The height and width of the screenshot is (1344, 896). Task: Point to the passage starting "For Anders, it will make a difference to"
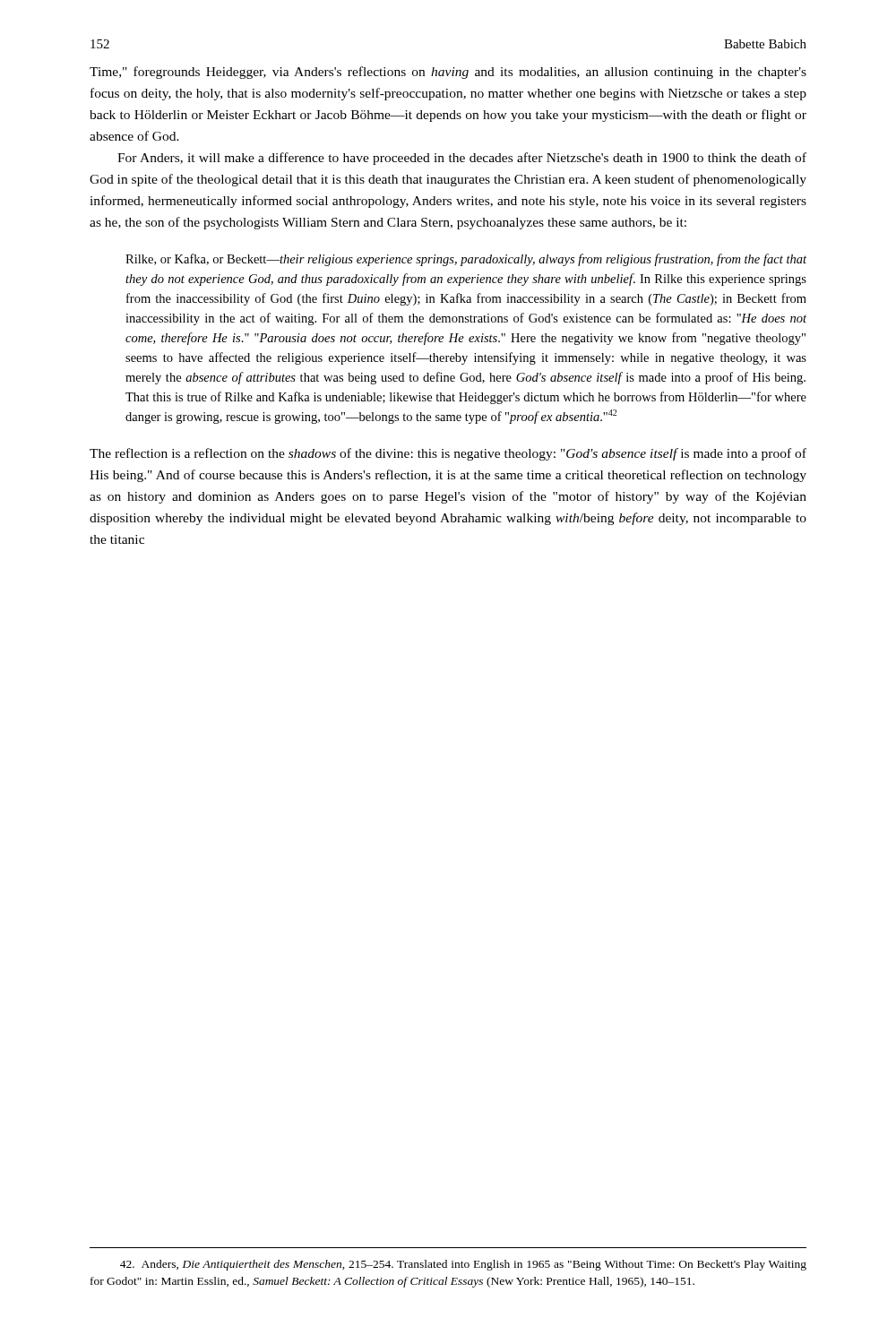click(x=448, y=190)
